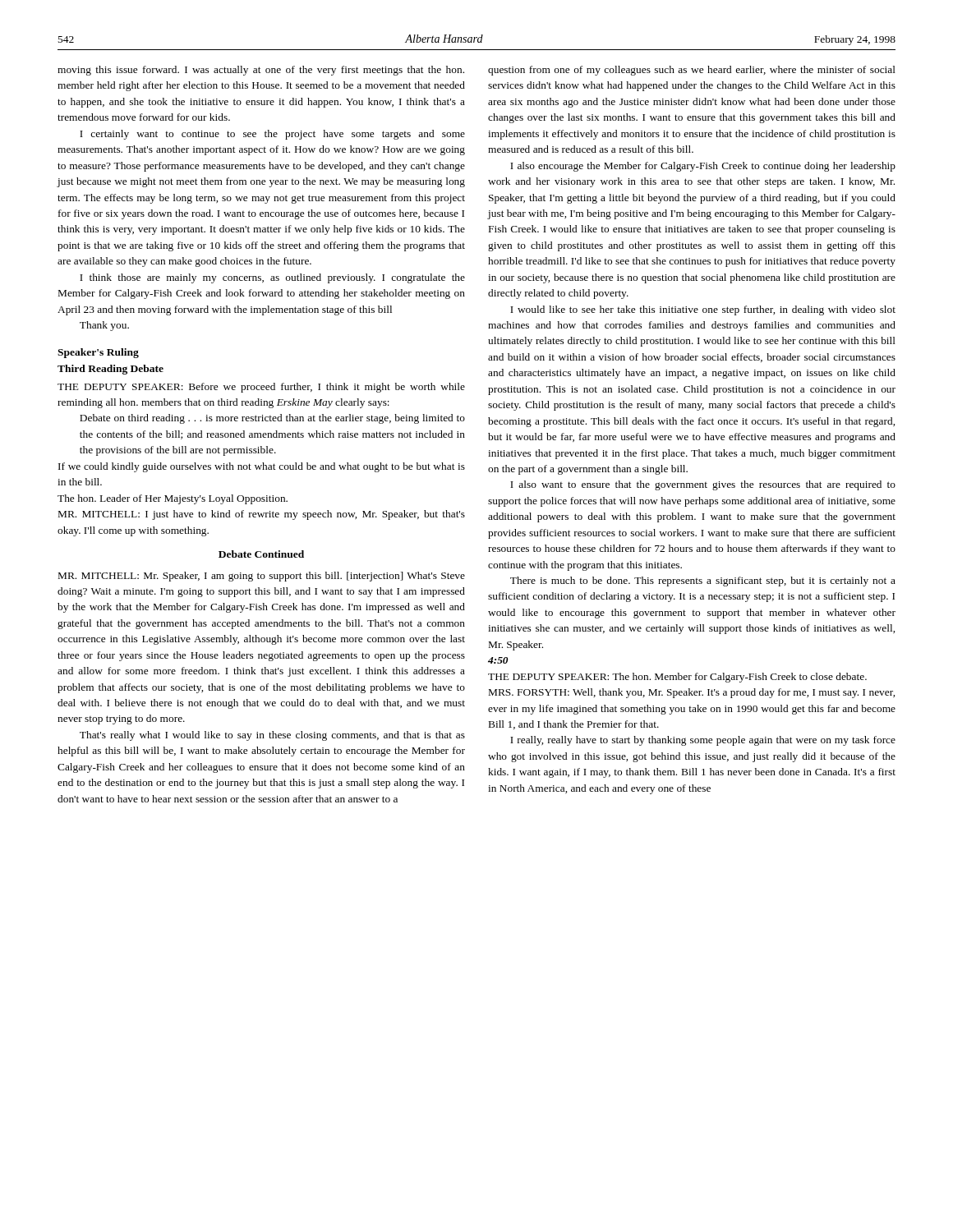Locate the text block with the text "MR. MITCHELL: Mr. Speaker,"
953x1232 pixels.
click(x=261, y=687)
